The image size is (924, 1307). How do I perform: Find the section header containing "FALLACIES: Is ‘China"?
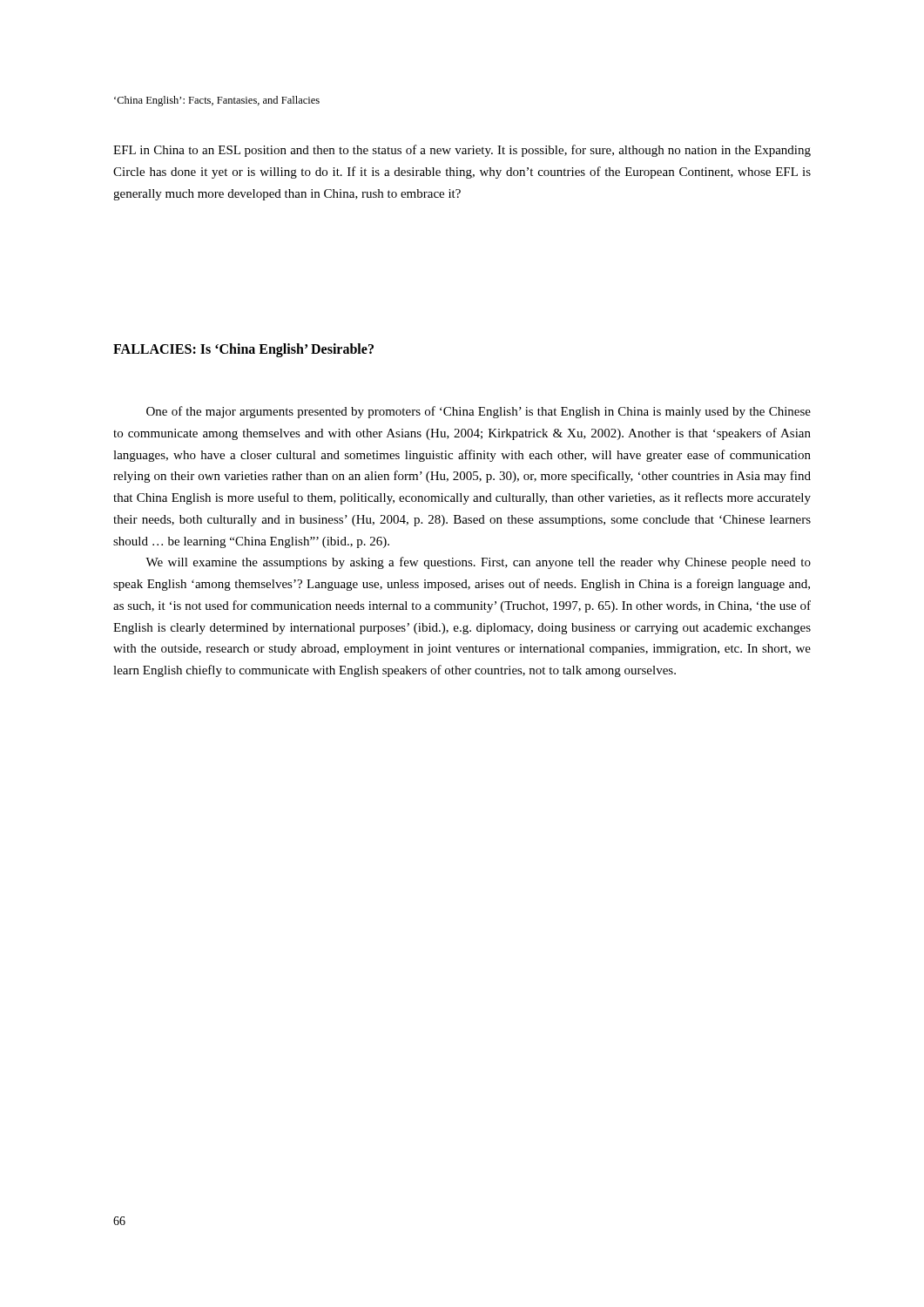point(244,349)
